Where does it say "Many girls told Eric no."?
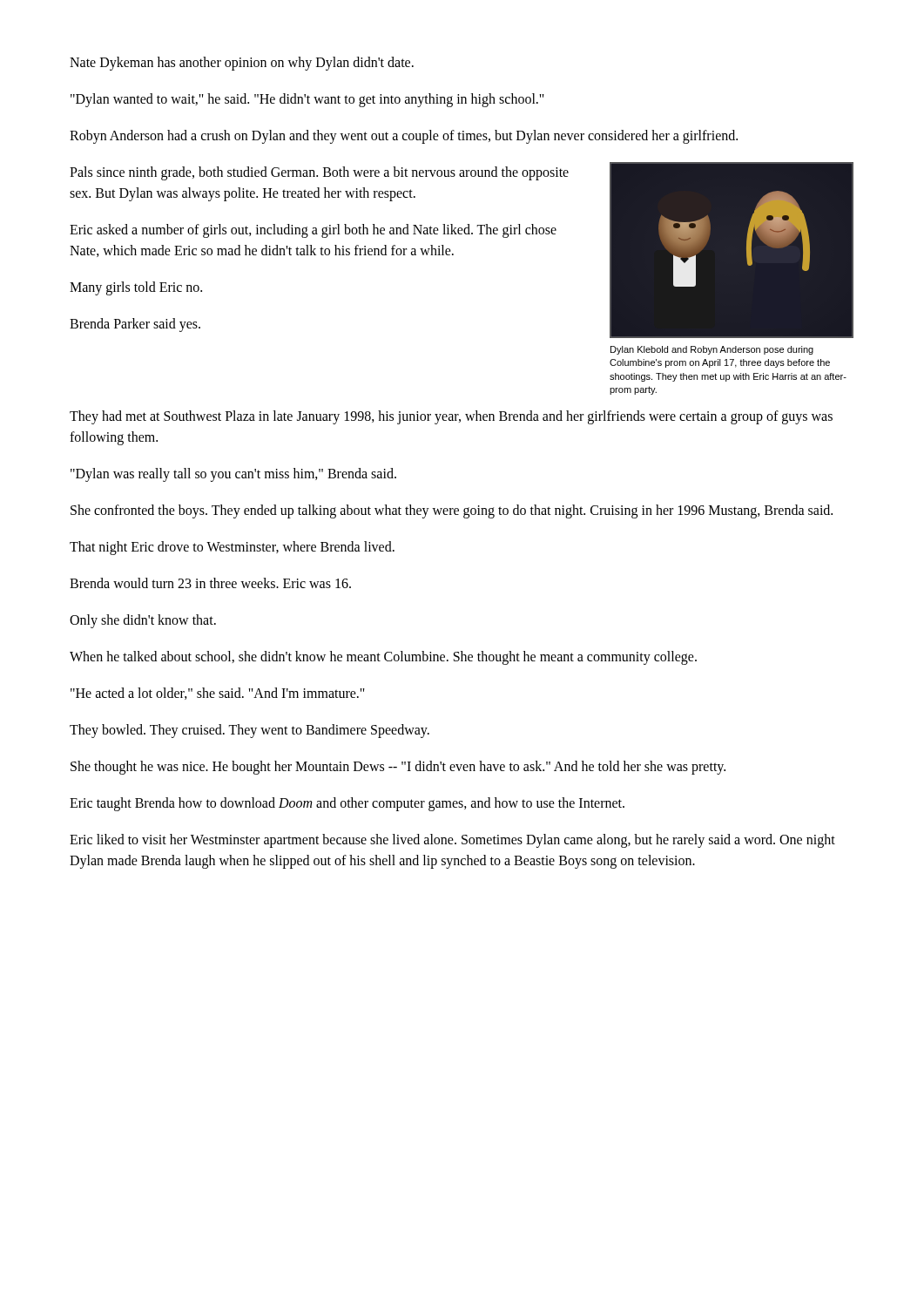The image size is (924, 1307). [x=136, y=287]
